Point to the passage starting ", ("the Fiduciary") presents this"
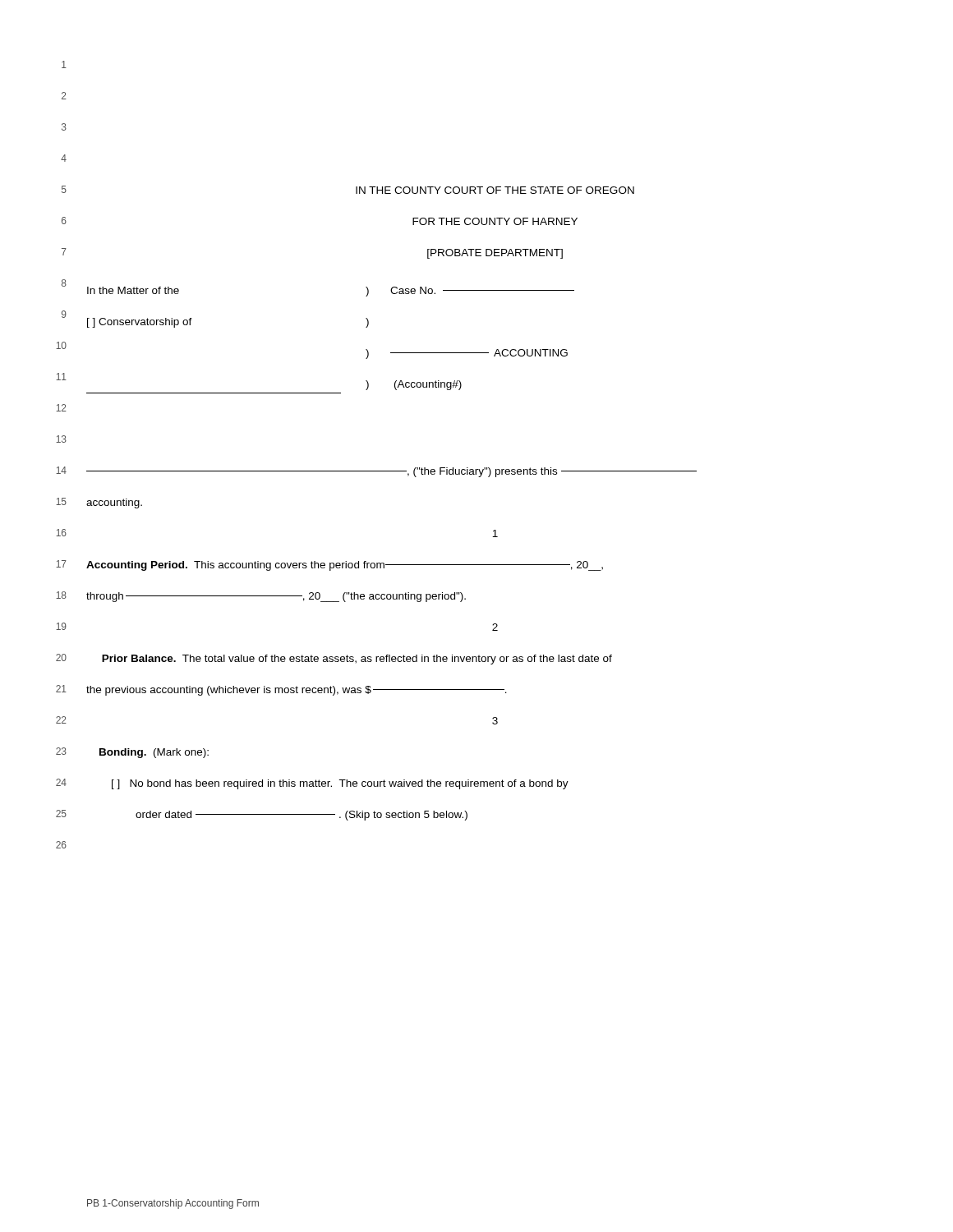 [x=391, y=471]
